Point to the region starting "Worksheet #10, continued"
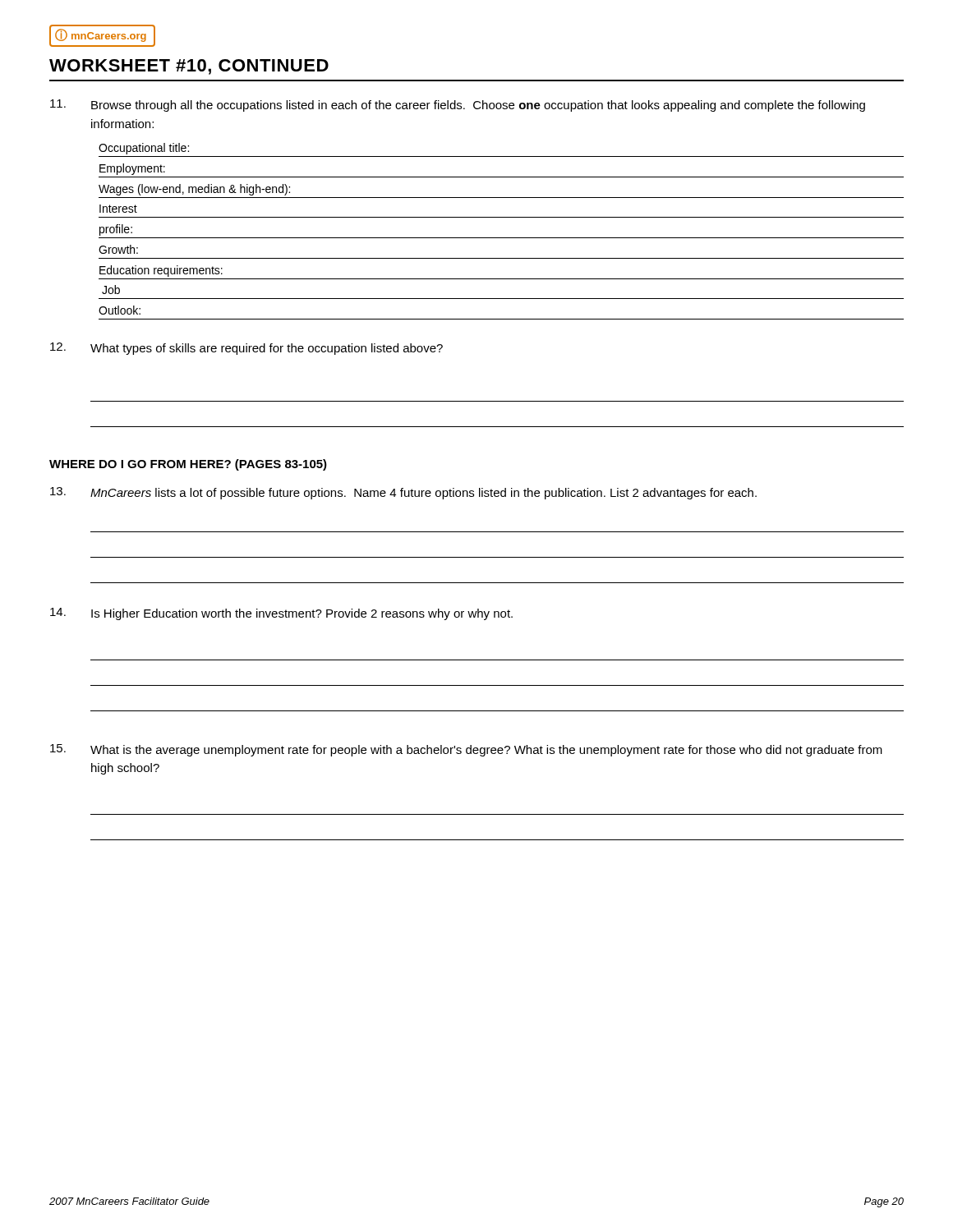Image resolution: width=953 pixels, height=1232 pixels. click(189, 65)
